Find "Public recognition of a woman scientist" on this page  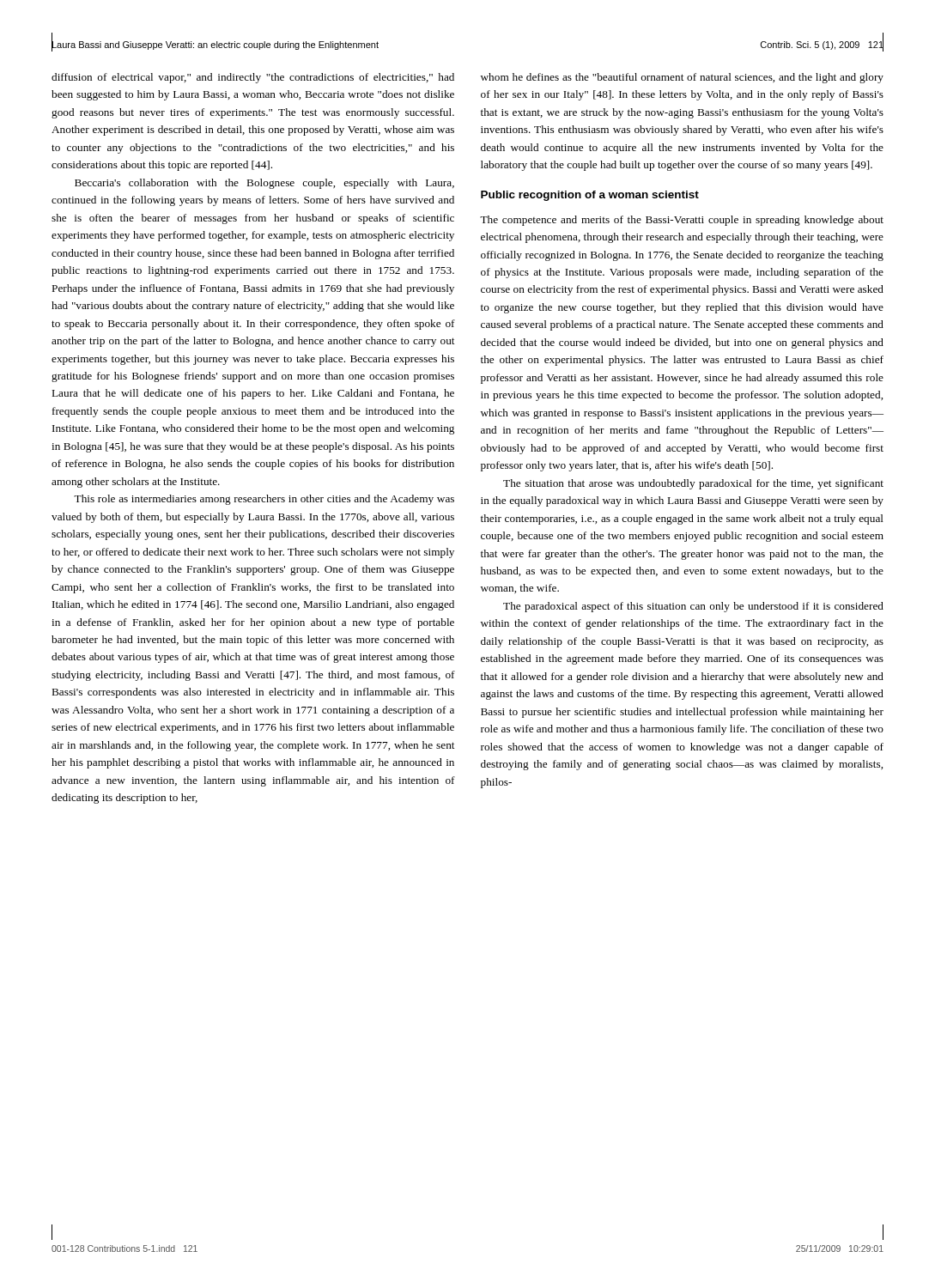tap(590, 194)
